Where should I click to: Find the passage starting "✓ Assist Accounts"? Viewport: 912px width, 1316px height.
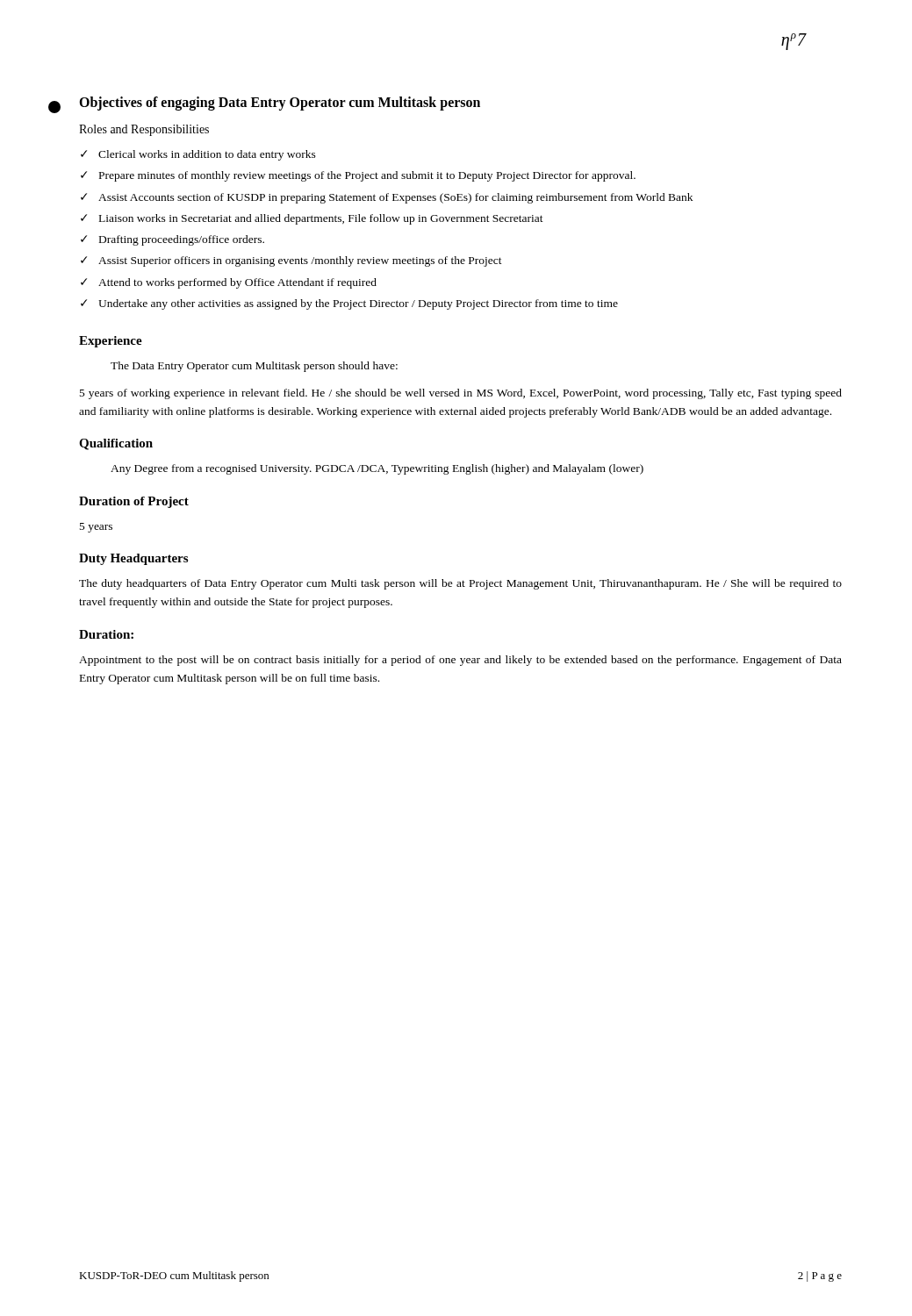coord(460,197)
